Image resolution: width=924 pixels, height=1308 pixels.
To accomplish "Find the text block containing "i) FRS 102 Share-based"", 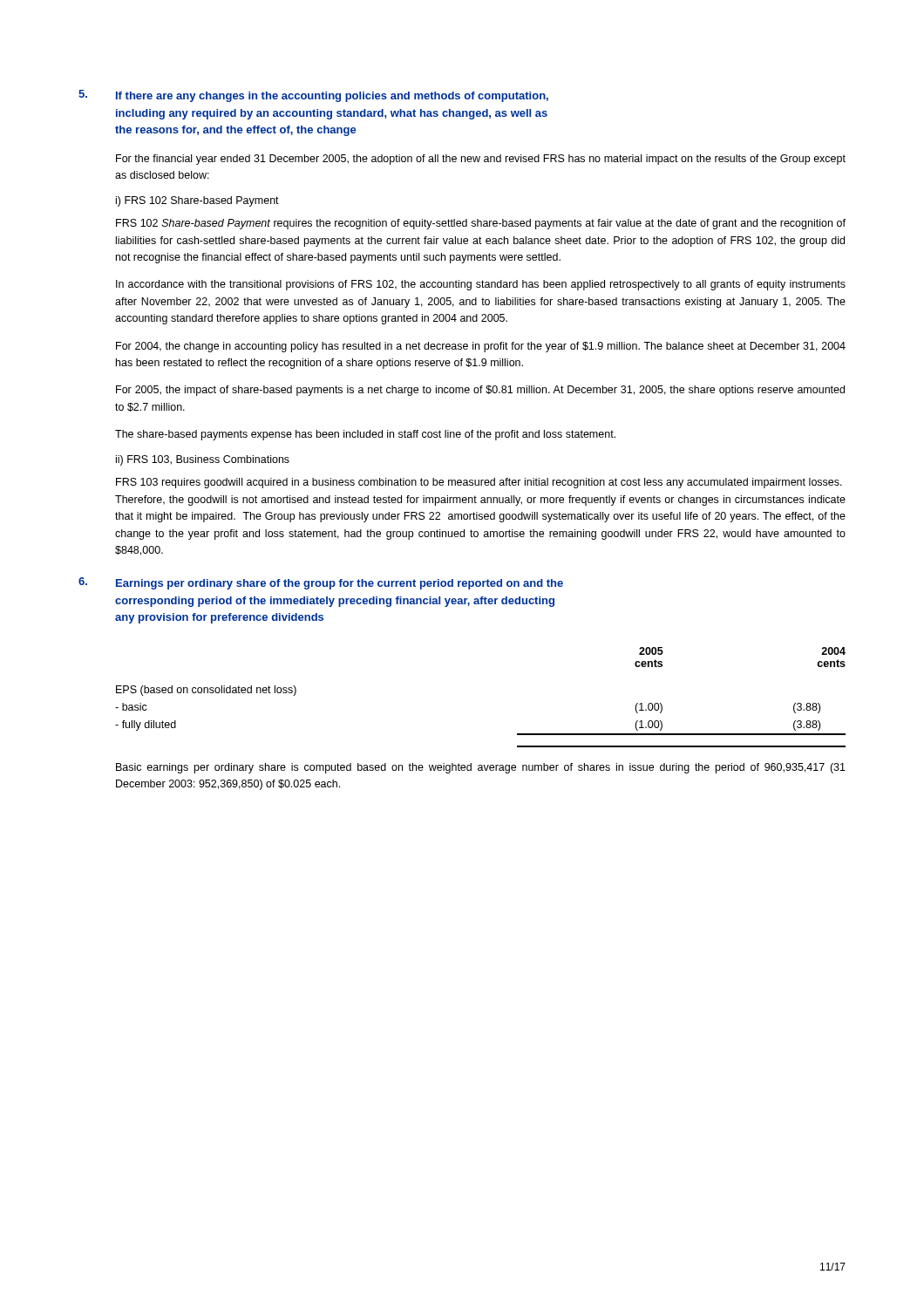I will point(197,201).
